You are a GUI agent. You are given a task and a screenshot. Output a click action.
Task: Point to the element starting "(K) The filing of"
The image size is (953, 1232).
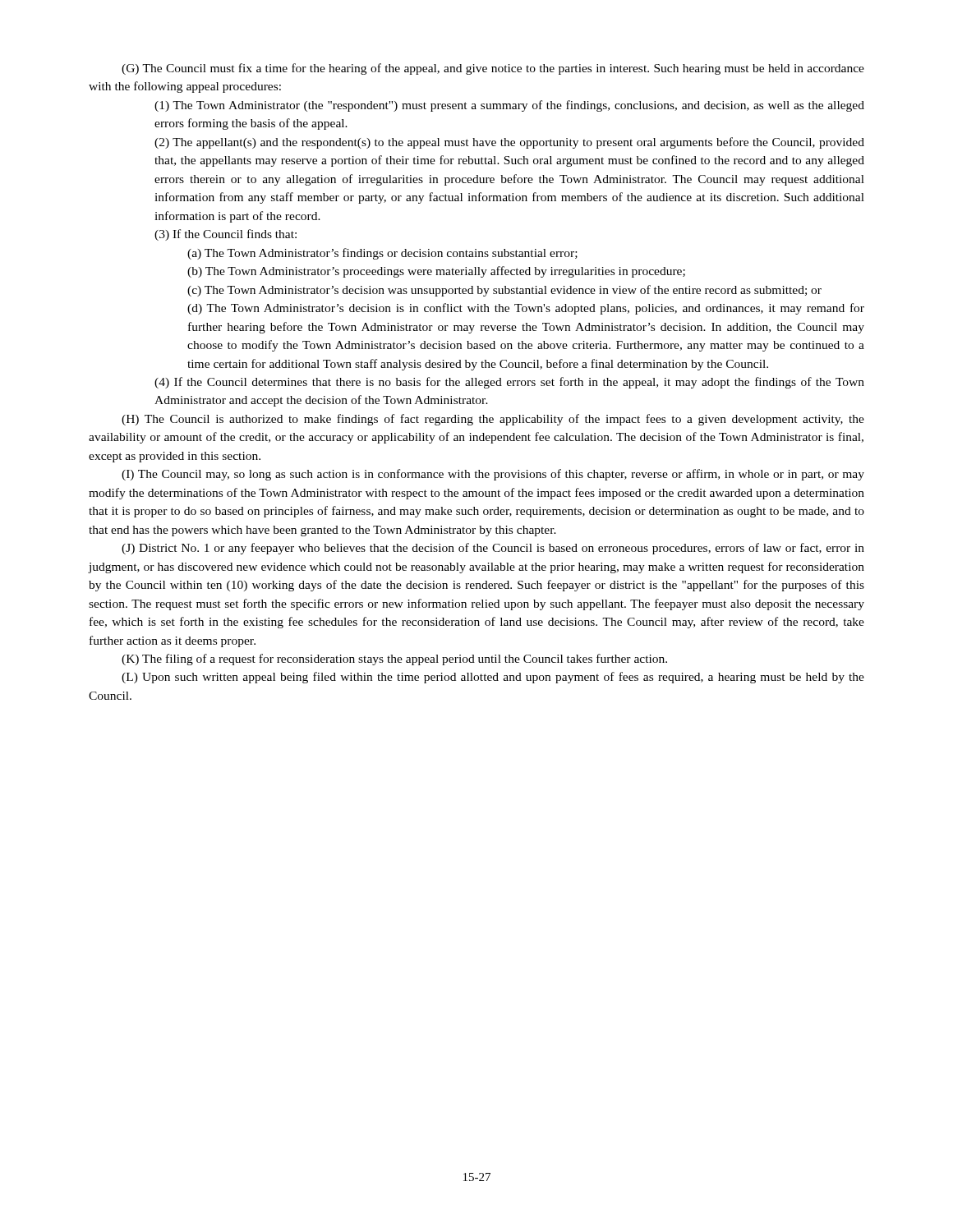point(476,659)
